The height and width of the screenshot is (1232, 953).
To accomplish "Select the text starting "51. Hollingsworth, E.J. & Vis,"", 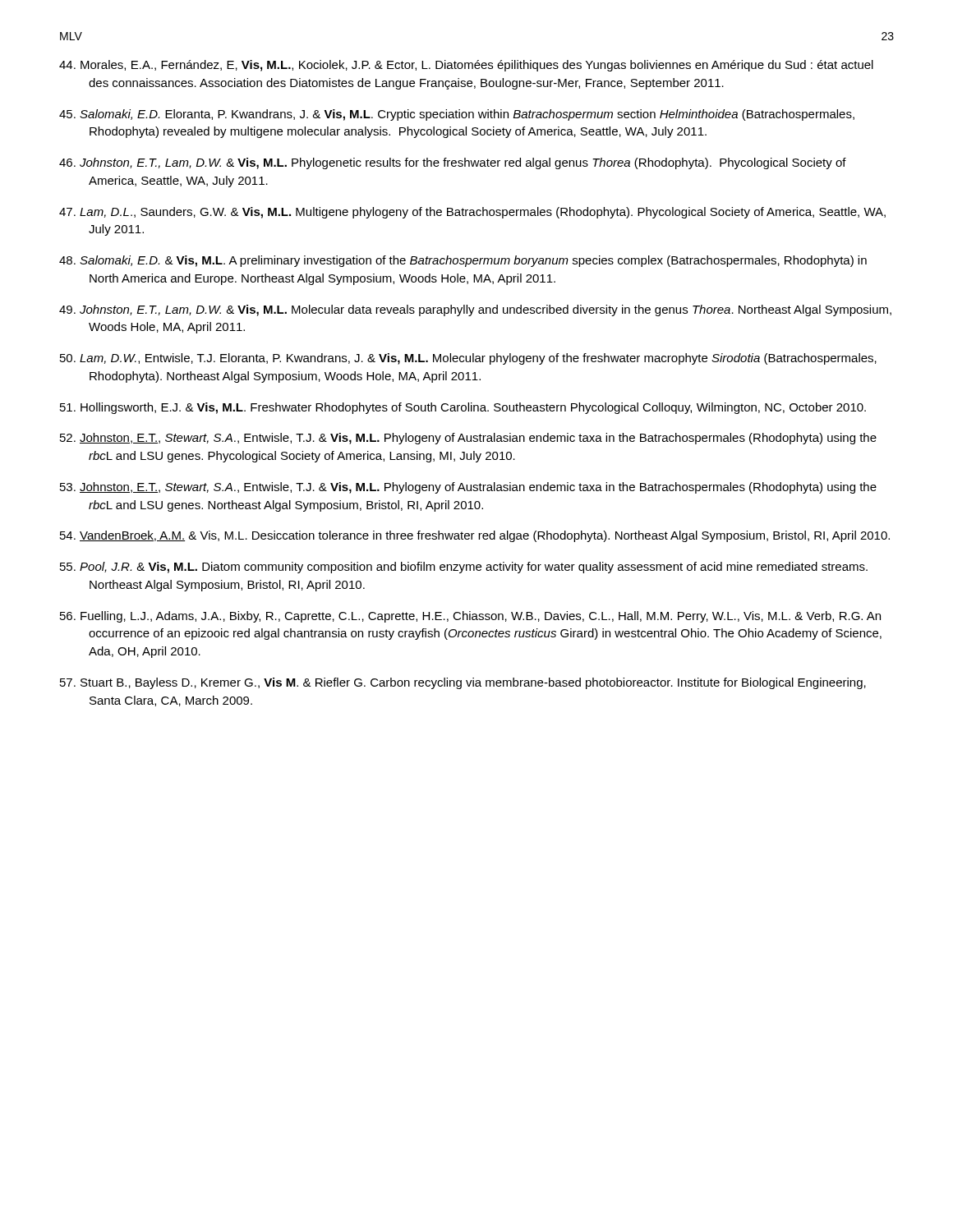I will click(463, 407).
